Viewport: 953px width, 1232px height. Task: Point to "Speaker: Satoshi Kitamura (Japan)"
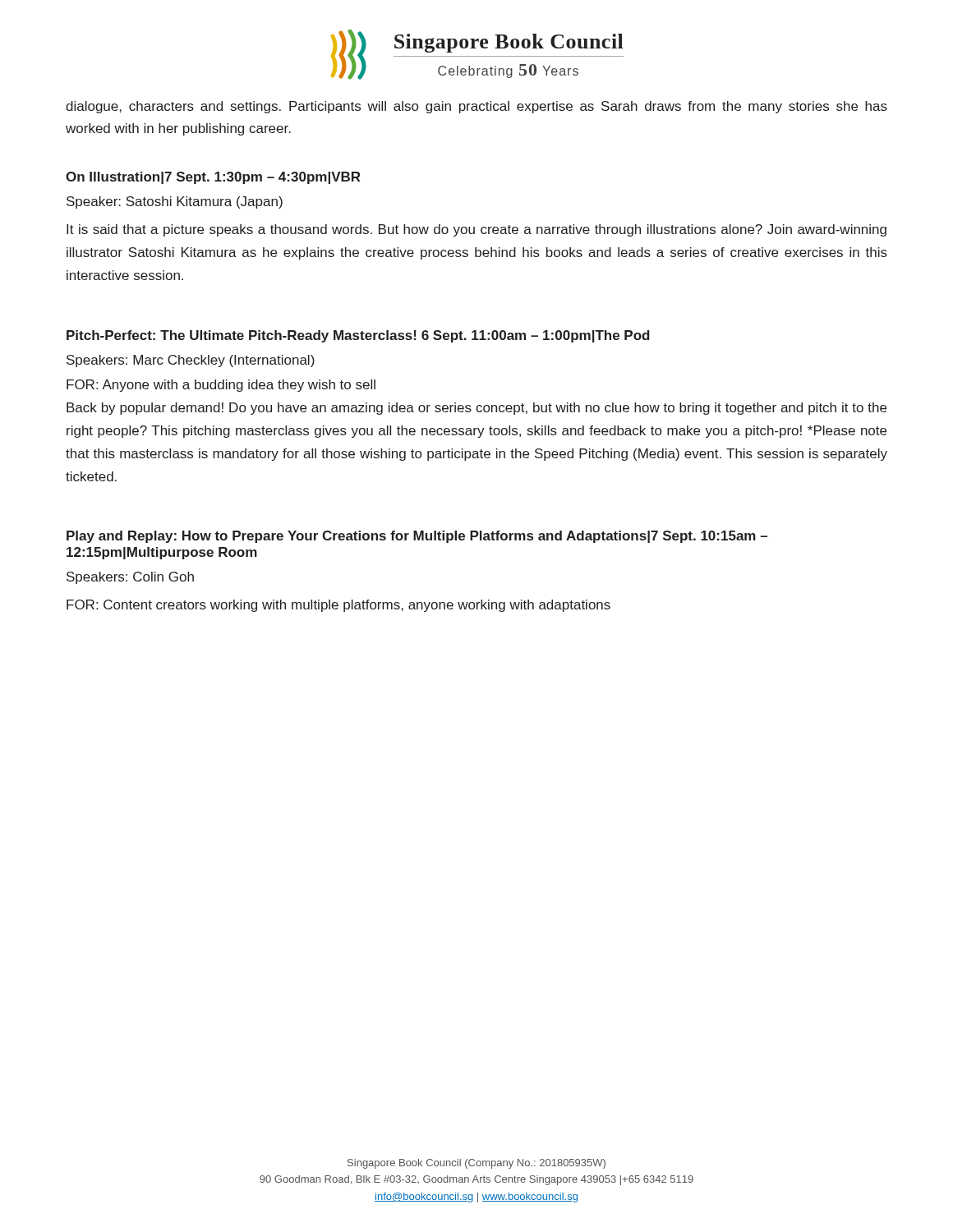point(174,202)
